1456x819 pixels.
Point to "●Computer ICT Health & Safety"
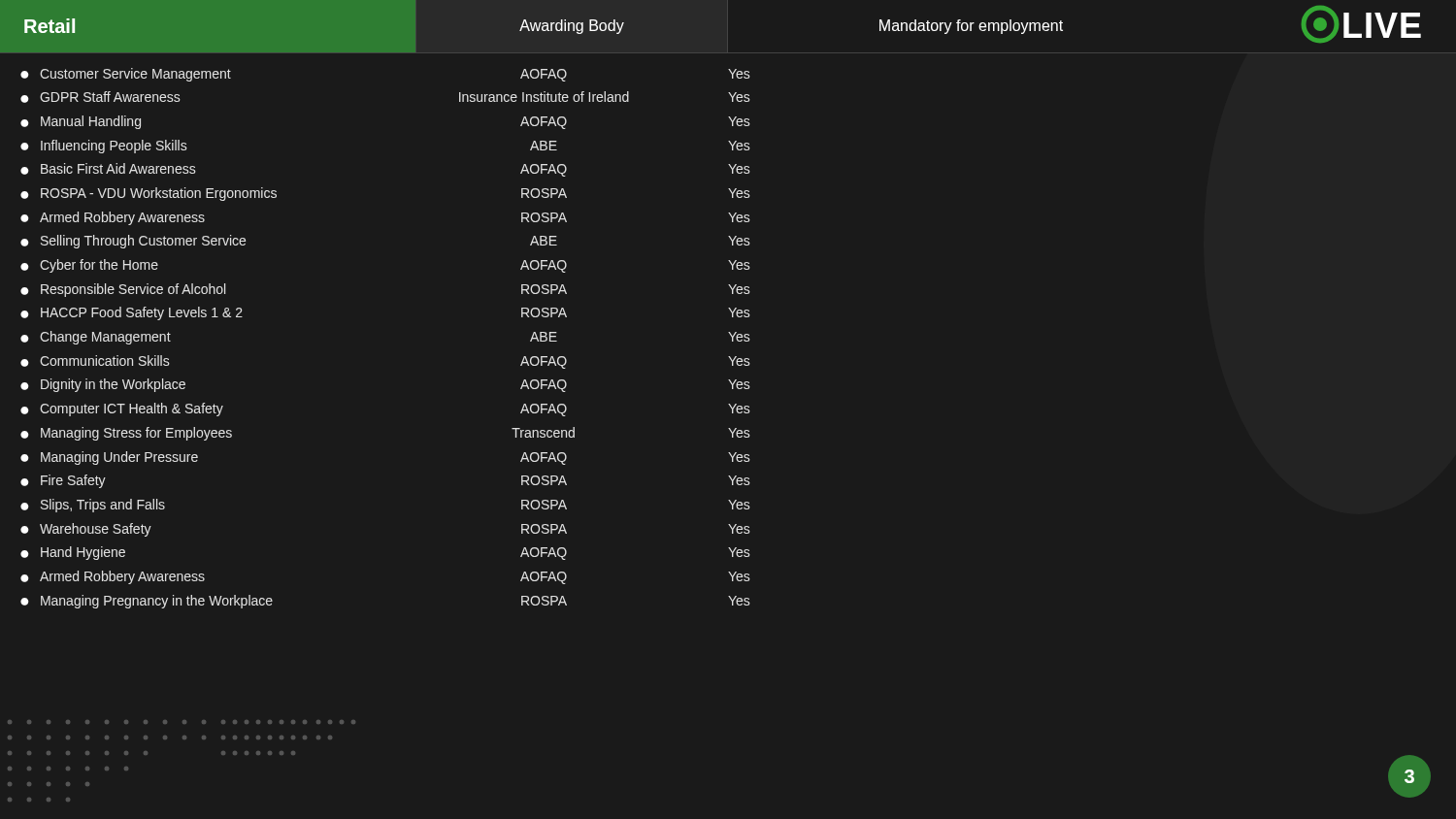coord(121,409)
